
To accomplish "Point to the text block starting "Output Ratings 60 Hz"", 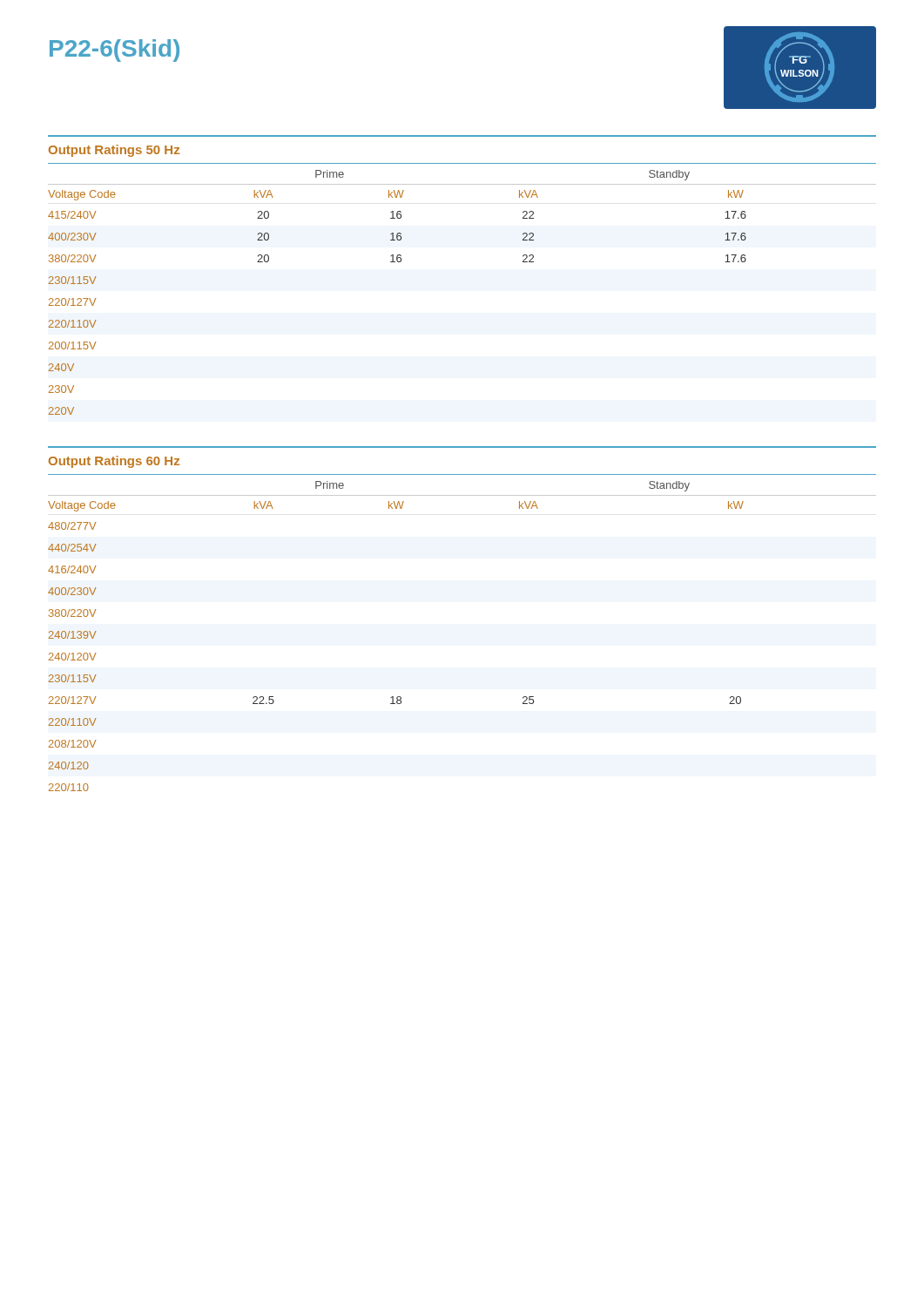I will coord(114,461).
